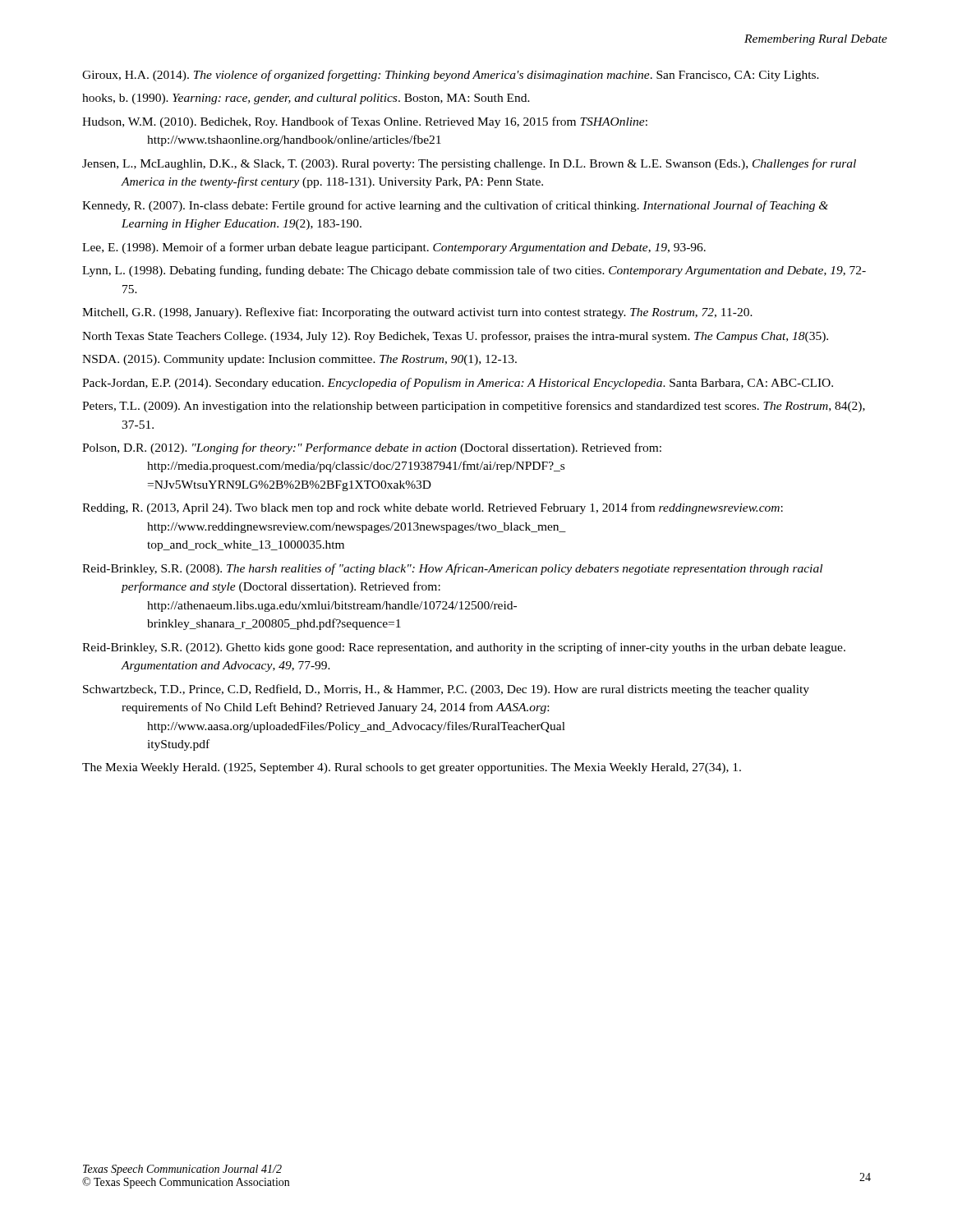Viewport: 953px width, 1232px height.
Task: Click the passage that begins "The Mexia Weekly Herald. (1925, September"
Action: pos(412,767)
